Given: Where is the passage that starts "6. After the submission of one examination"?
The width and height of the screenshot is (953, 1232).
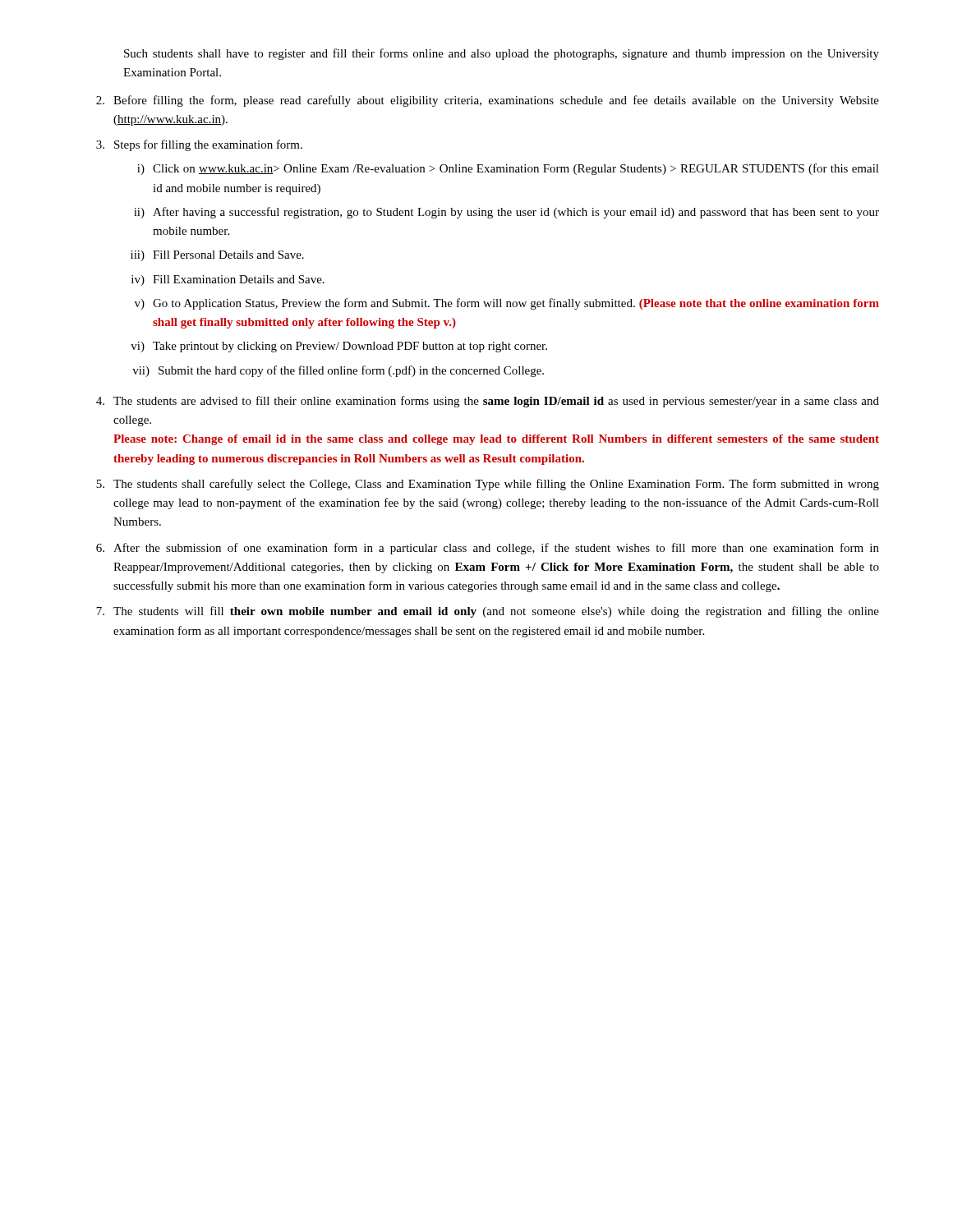Looking at the screenshot, I should coord(476,567).
